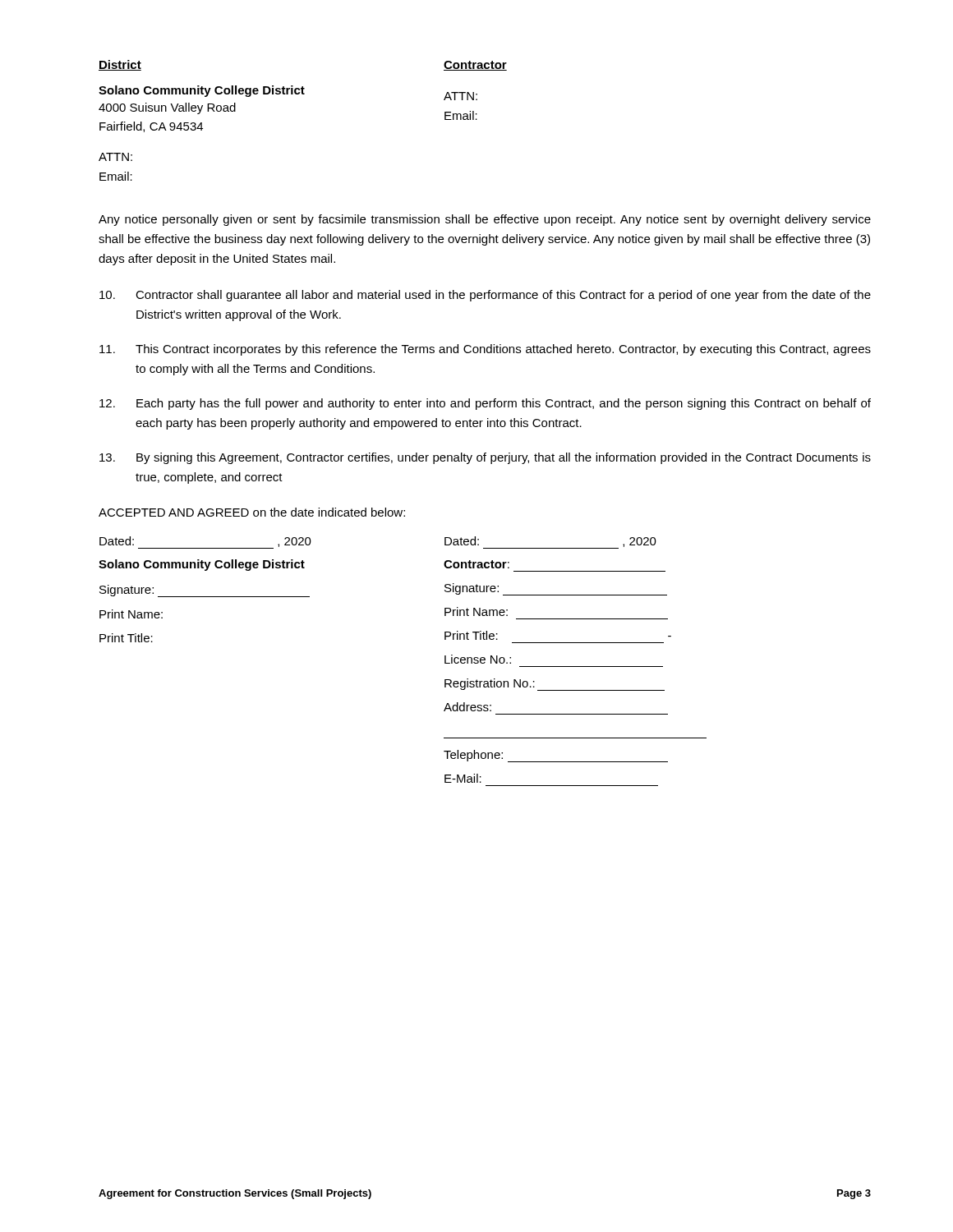Select the region starting "Solano Community College District 4000 Suisun Valley"
953x1232 pixels.
click(x=202, y=91)
